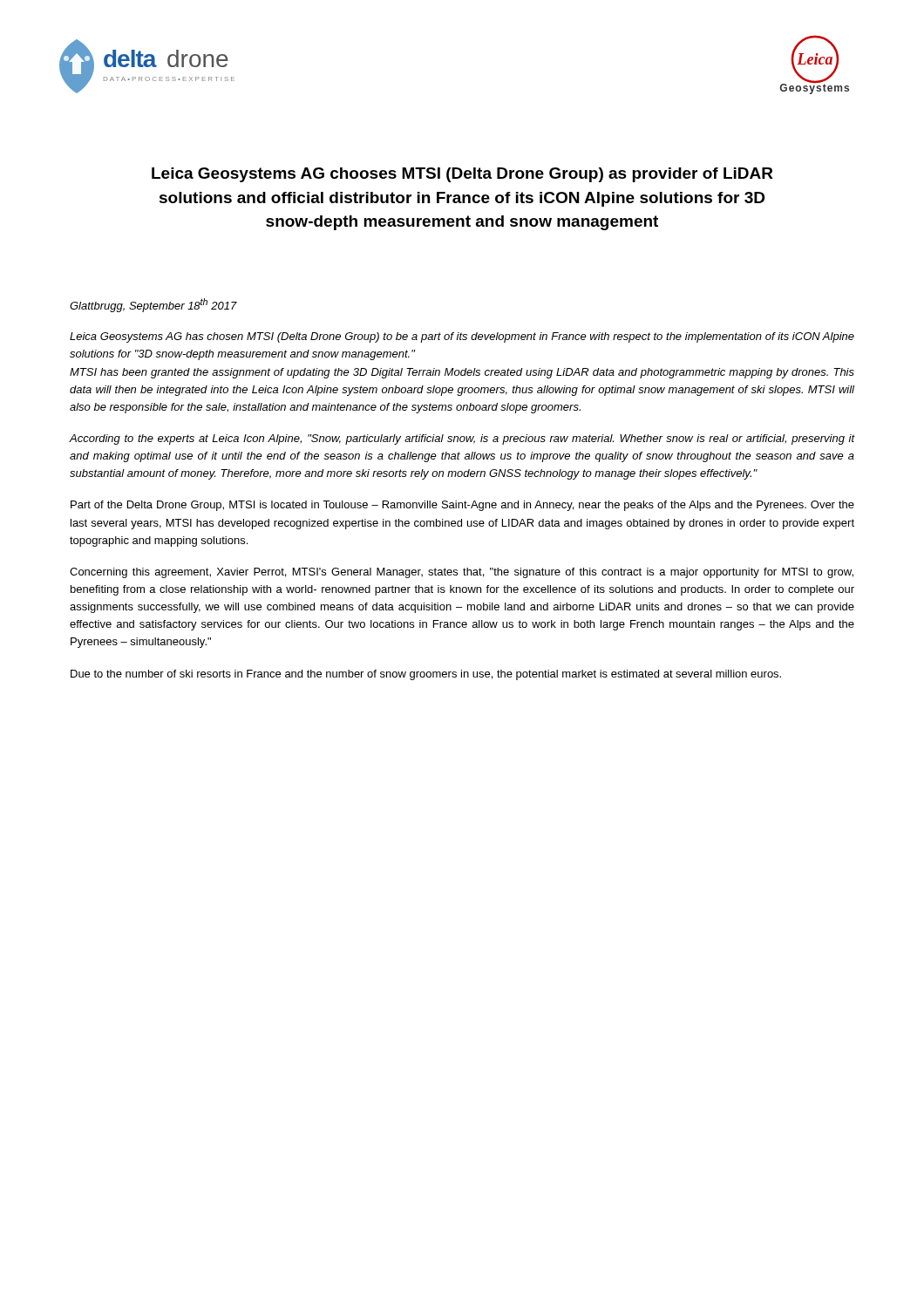Click on the text block that says "Part of the"
The image size is (924, 1308).
coord(462,522)
